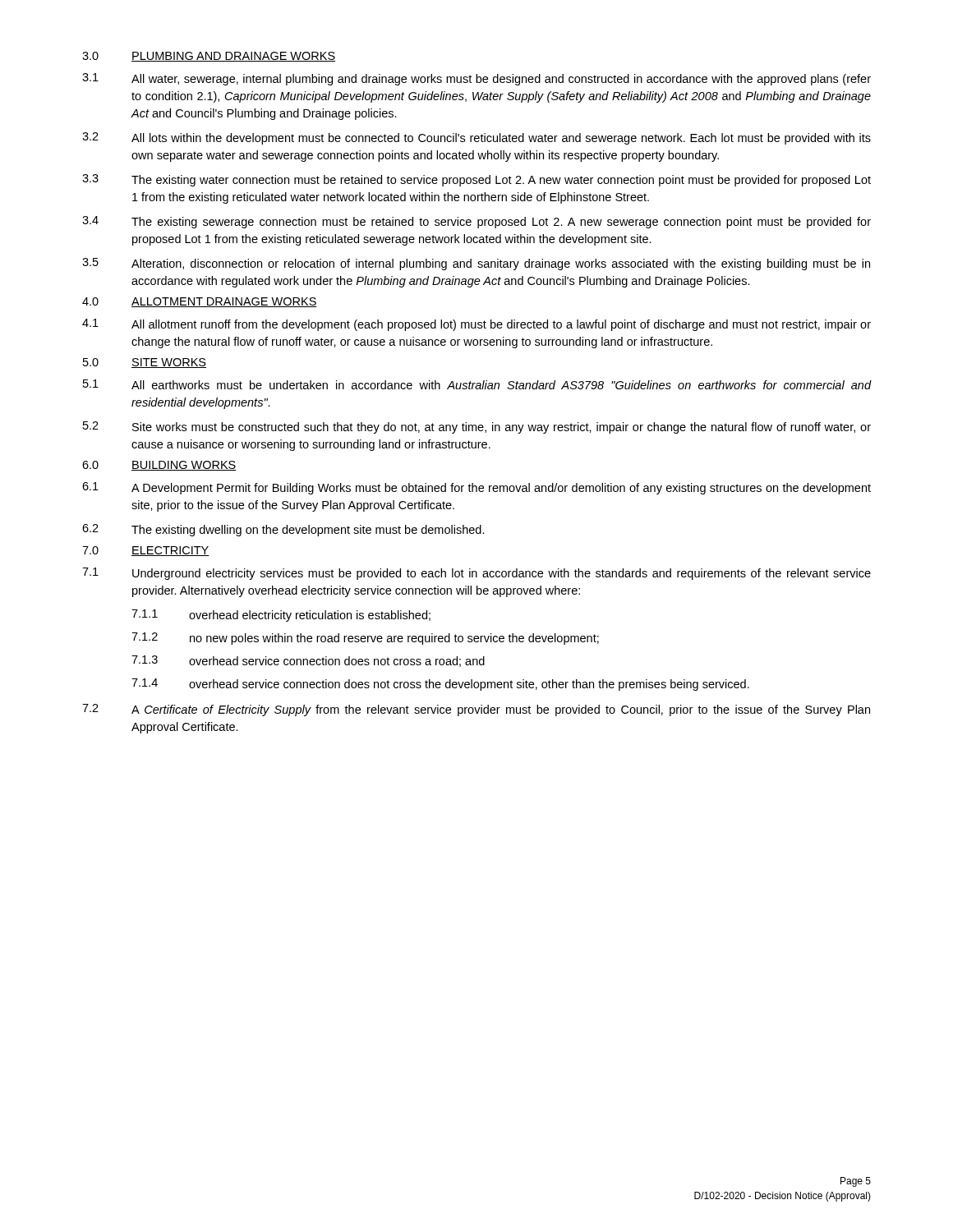Click on the block starting "3.3 The existing water connection must"
This screenshot has width=953, height=1232.
click(x=476, y=189)
